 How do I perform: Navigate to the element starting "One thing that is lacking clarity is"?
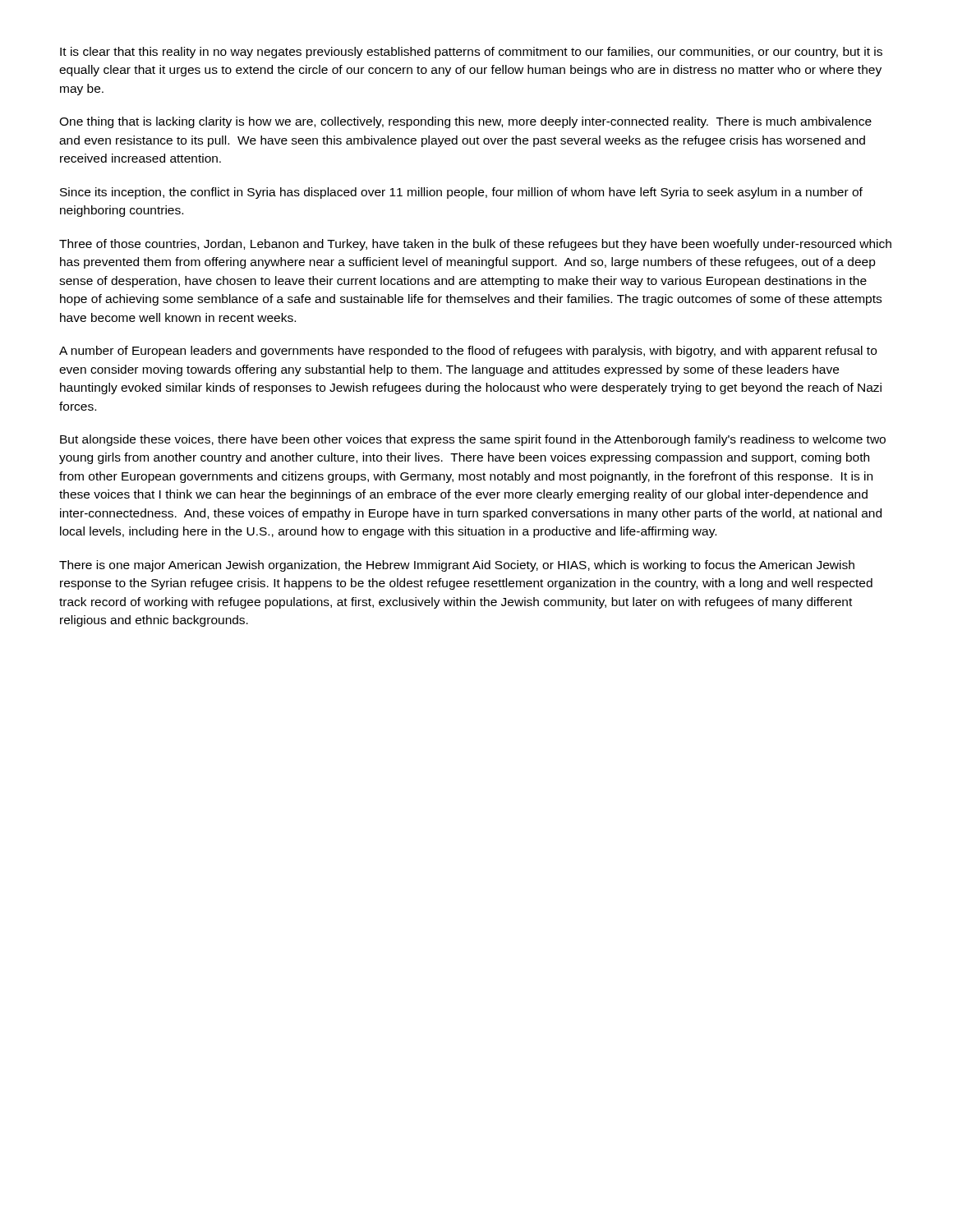click(465, 140)
